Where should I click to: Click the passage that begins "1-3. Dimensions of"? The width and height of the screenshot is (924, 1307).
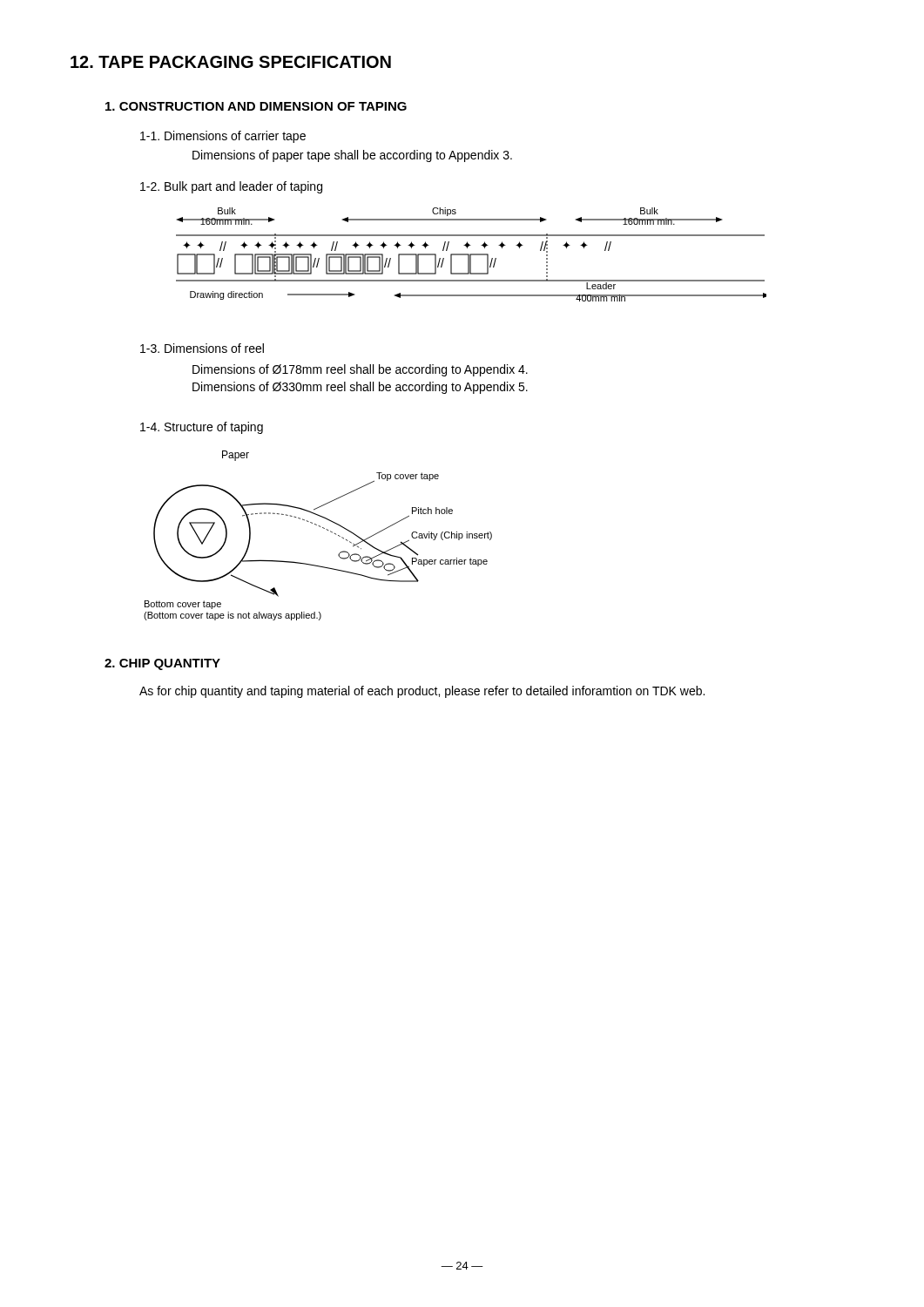tap(202, 349)
